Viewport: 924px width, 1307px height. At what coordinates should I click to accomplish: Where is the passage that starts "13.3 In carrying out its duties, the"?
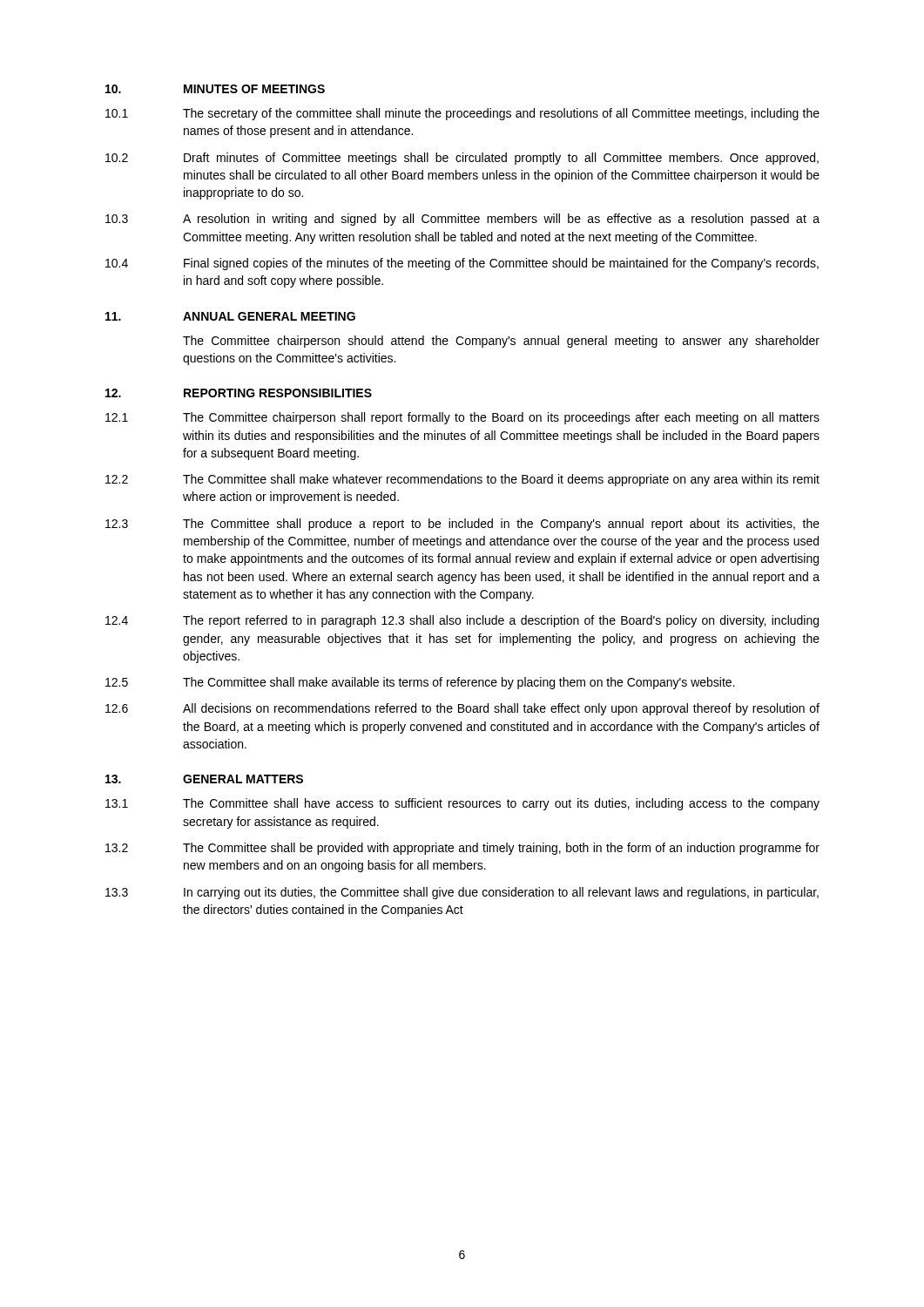pyautogui.click(x=462, y=901)
